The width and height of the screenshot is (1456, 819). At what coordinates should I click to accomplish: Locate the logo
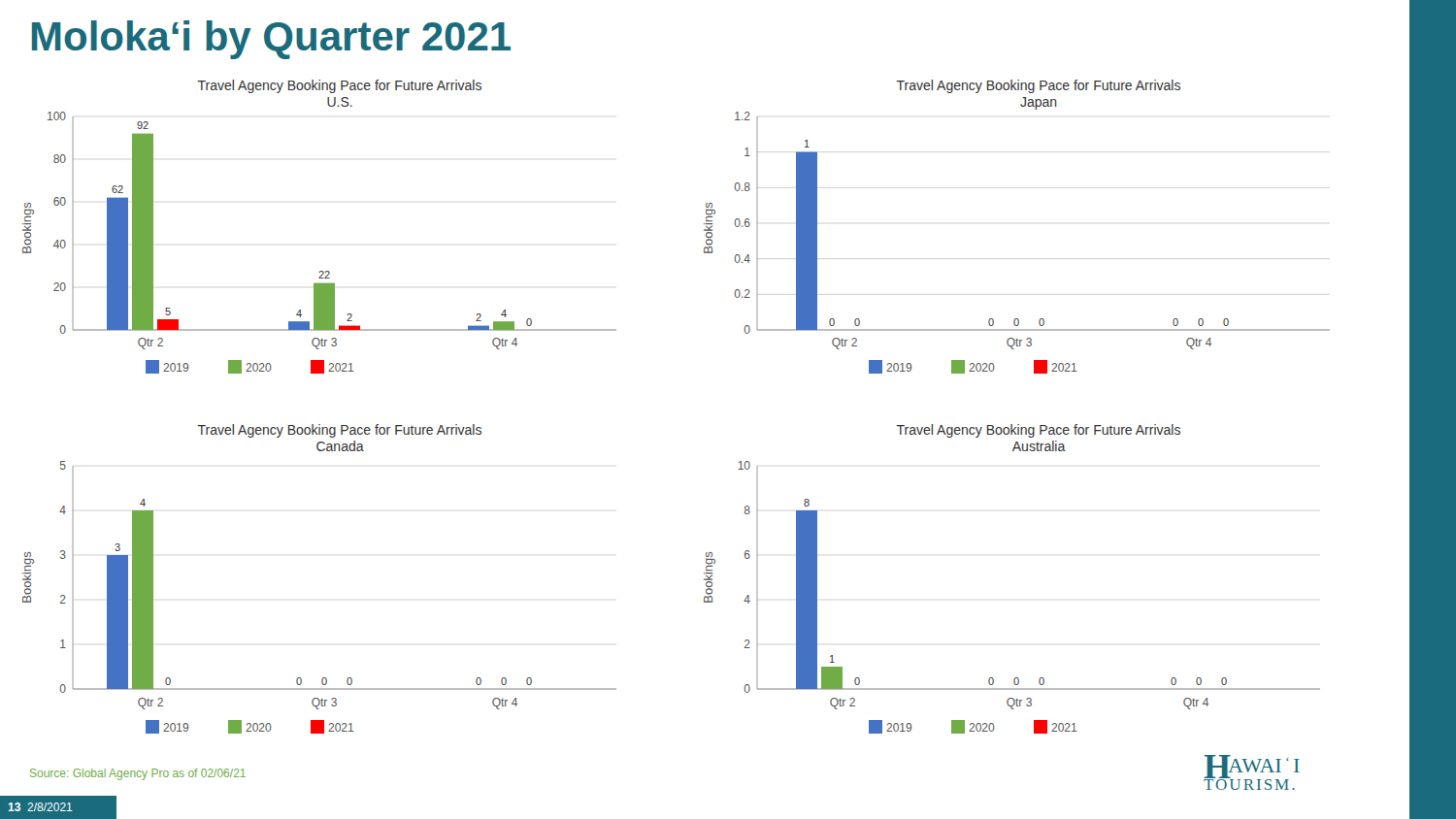point(1291,769)
